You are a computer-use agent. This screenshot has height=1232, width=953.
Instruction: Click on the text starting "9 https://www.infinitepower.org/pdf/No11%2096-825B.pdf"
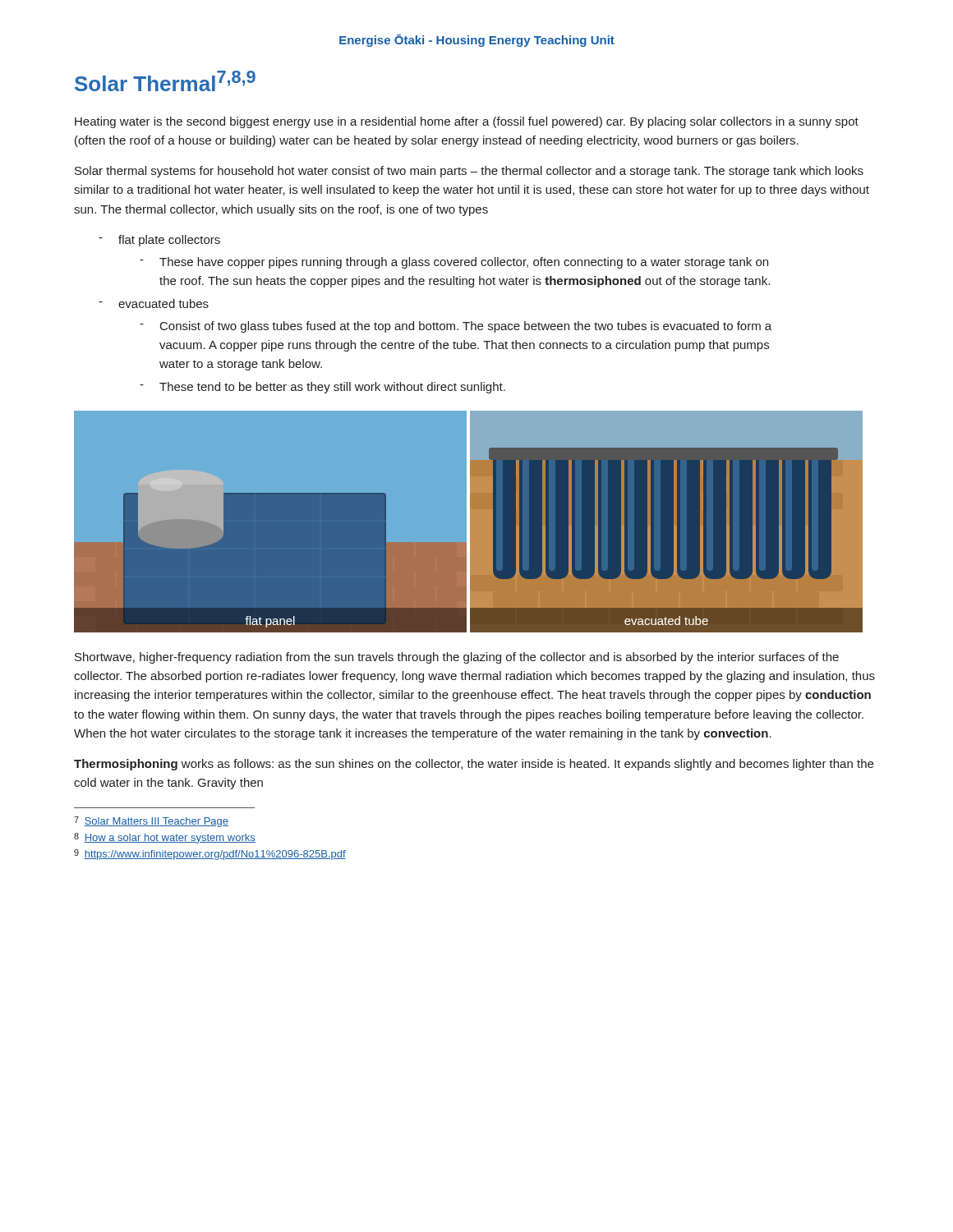click(x=210, y=854)
